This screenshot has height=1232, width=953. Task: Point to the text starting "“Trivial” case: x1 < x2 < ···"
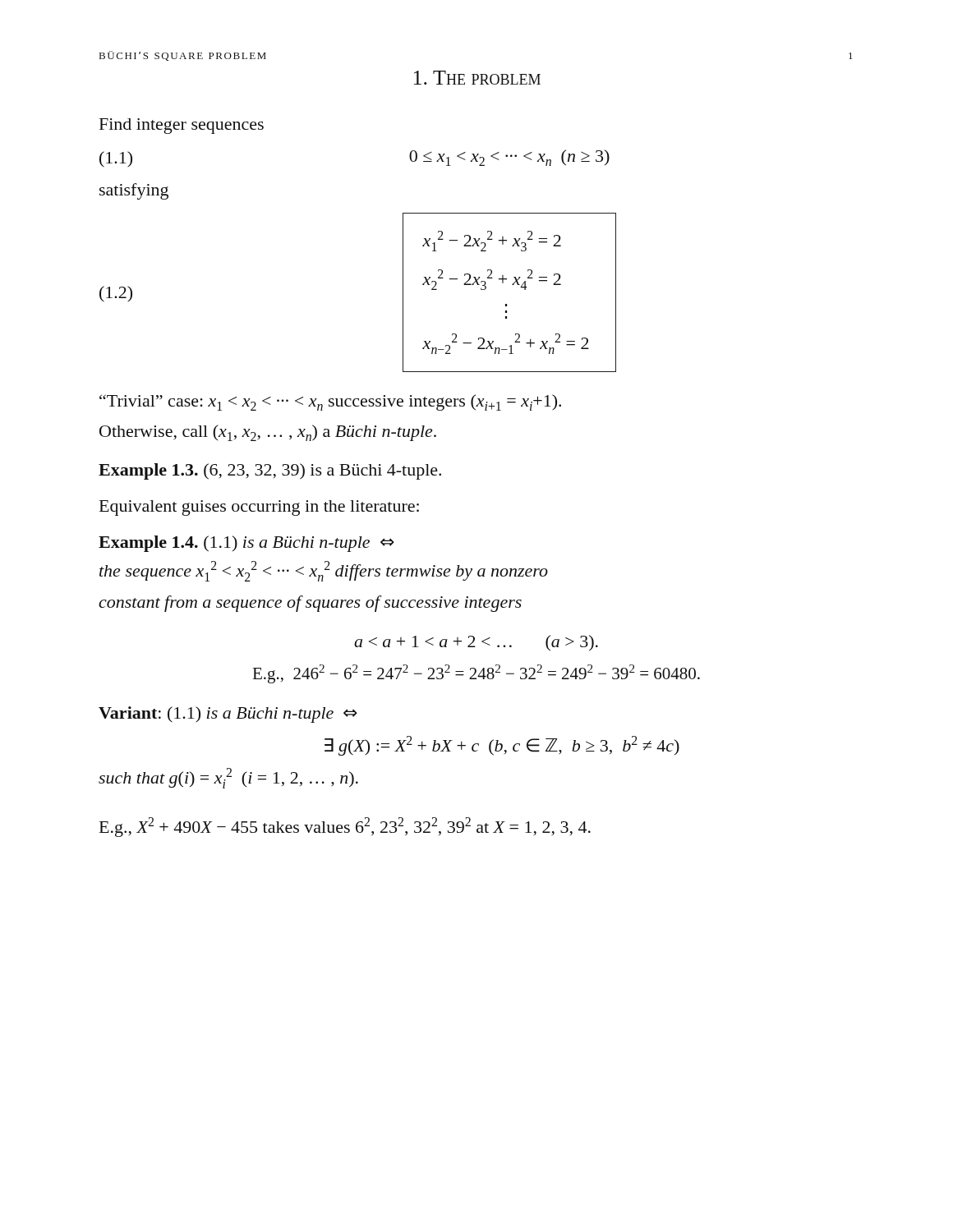pos(331,417)
